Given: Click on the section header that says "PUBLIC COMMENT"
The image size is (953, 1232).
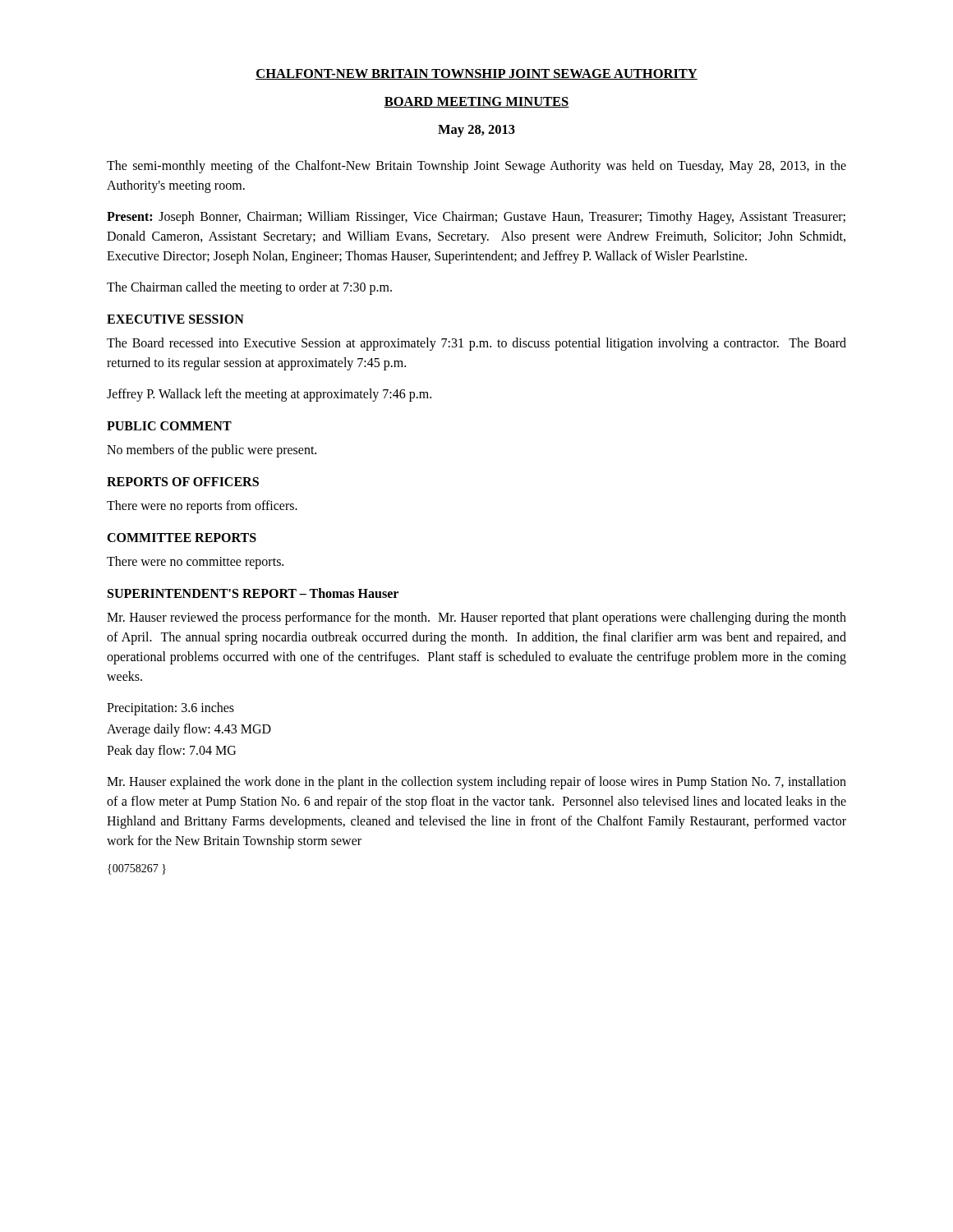Looking at the screenshot, I should 169,426.
